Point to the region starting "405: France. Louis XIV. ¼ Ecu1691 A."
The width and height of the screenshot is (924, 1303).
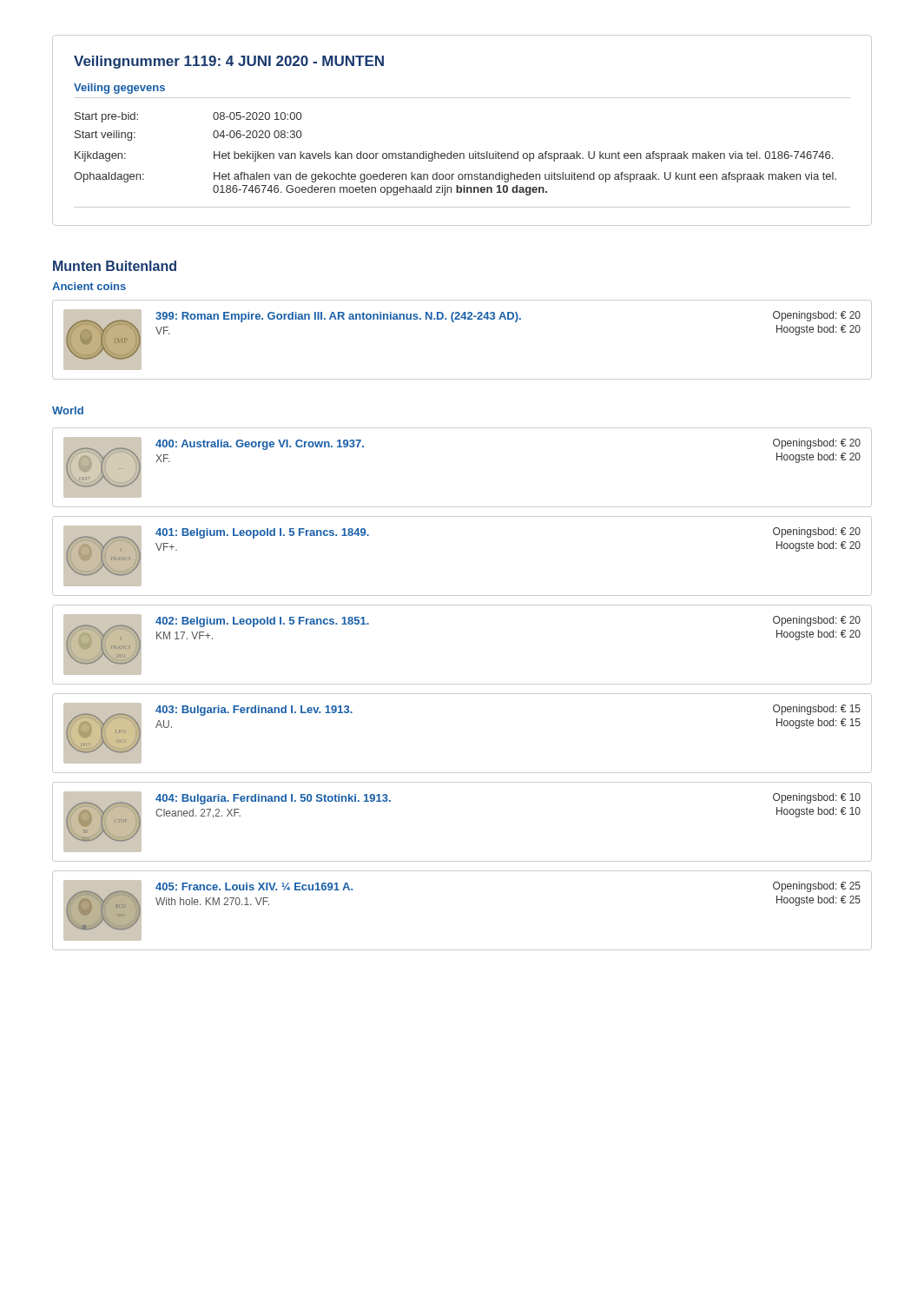pyautogui.click(x=254, y=886)
